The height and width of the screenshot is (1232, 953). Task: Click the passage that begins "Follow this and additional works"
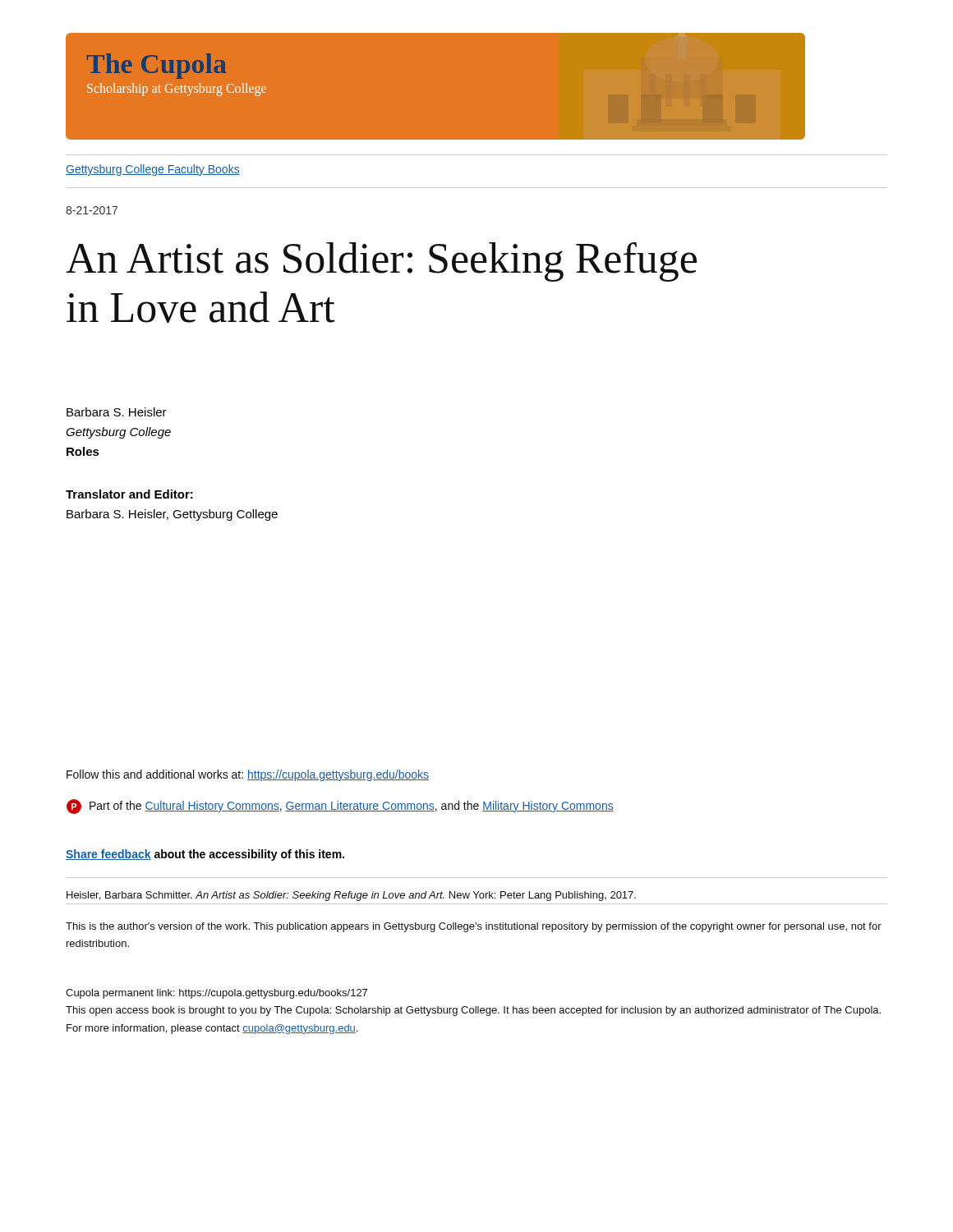(x=247, y=774)
